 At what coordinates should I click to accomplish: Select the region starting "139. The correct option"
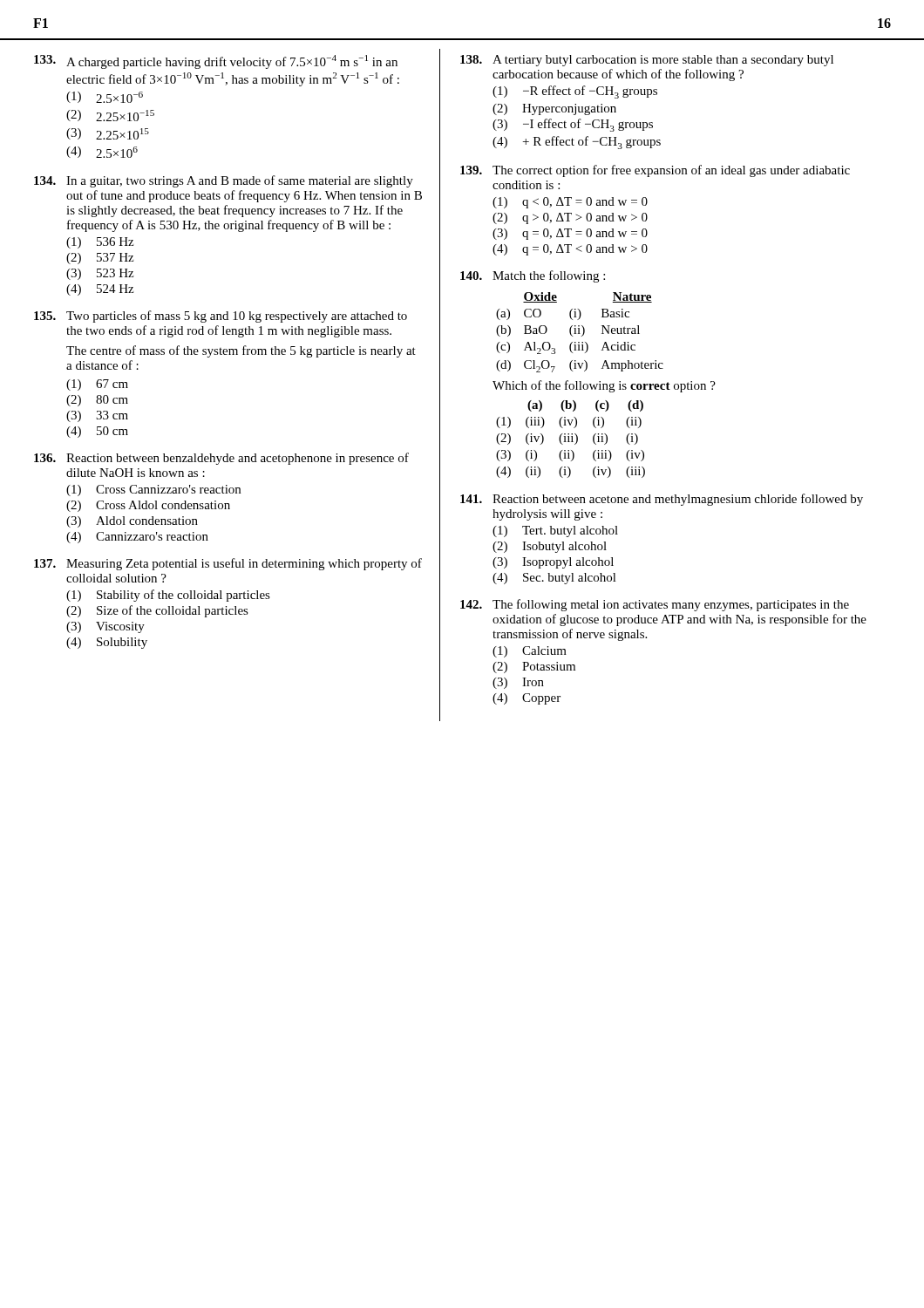point(655,171)
